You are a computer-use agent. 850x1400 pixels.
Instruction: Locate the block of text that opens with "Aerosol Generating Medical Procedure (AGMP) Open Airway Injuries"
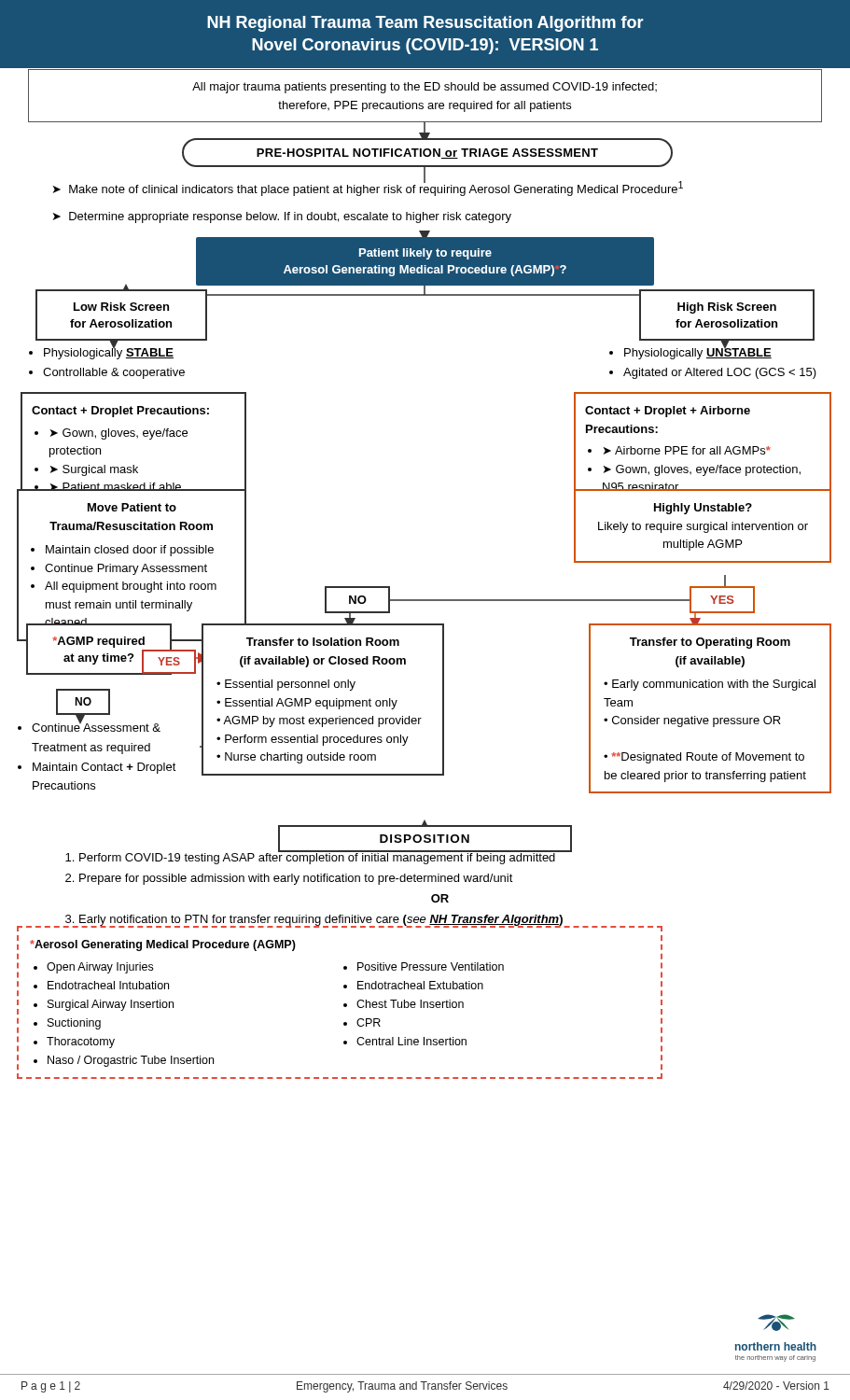(340, 1002)
